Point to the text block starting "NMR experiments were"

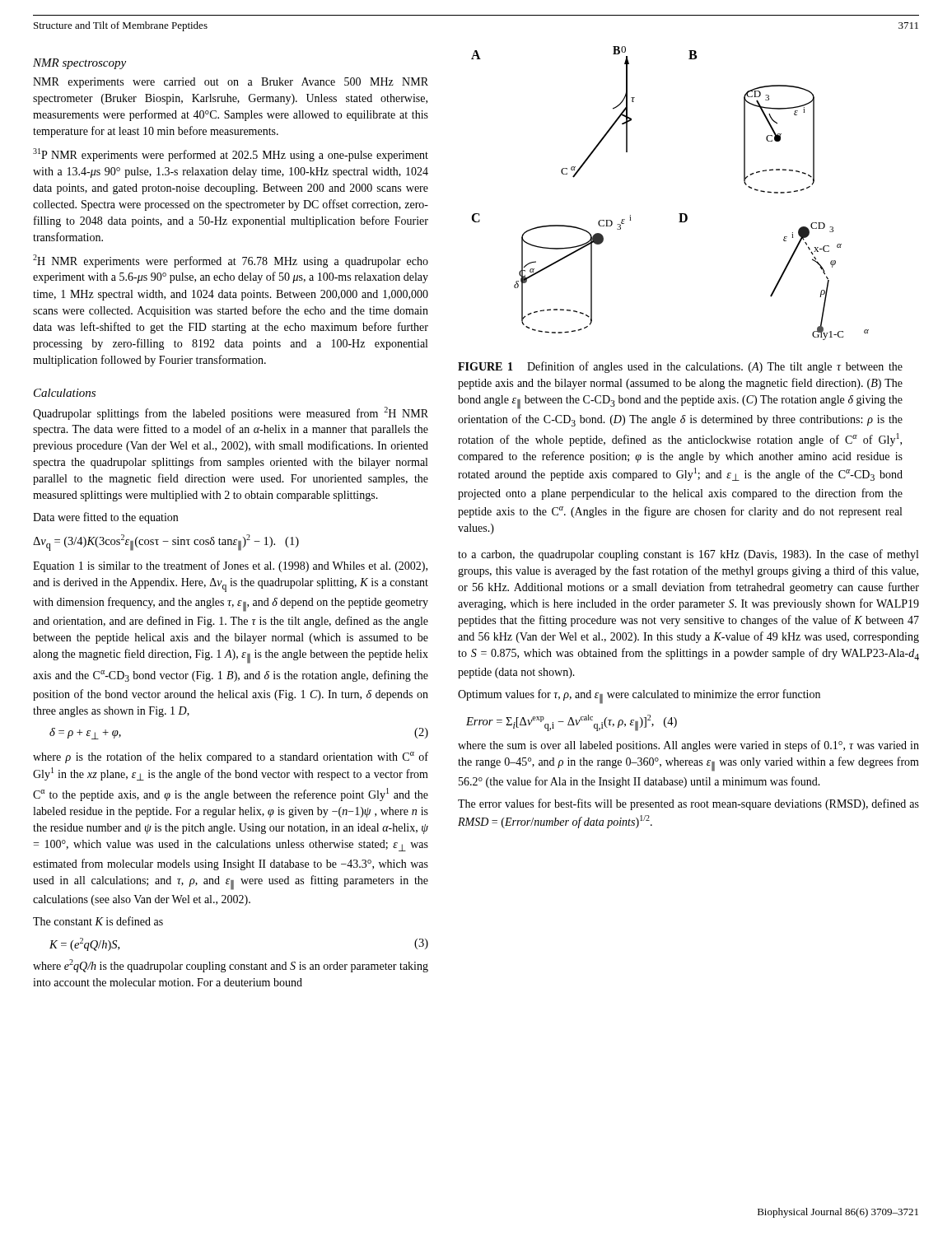[x=231, y=107]
